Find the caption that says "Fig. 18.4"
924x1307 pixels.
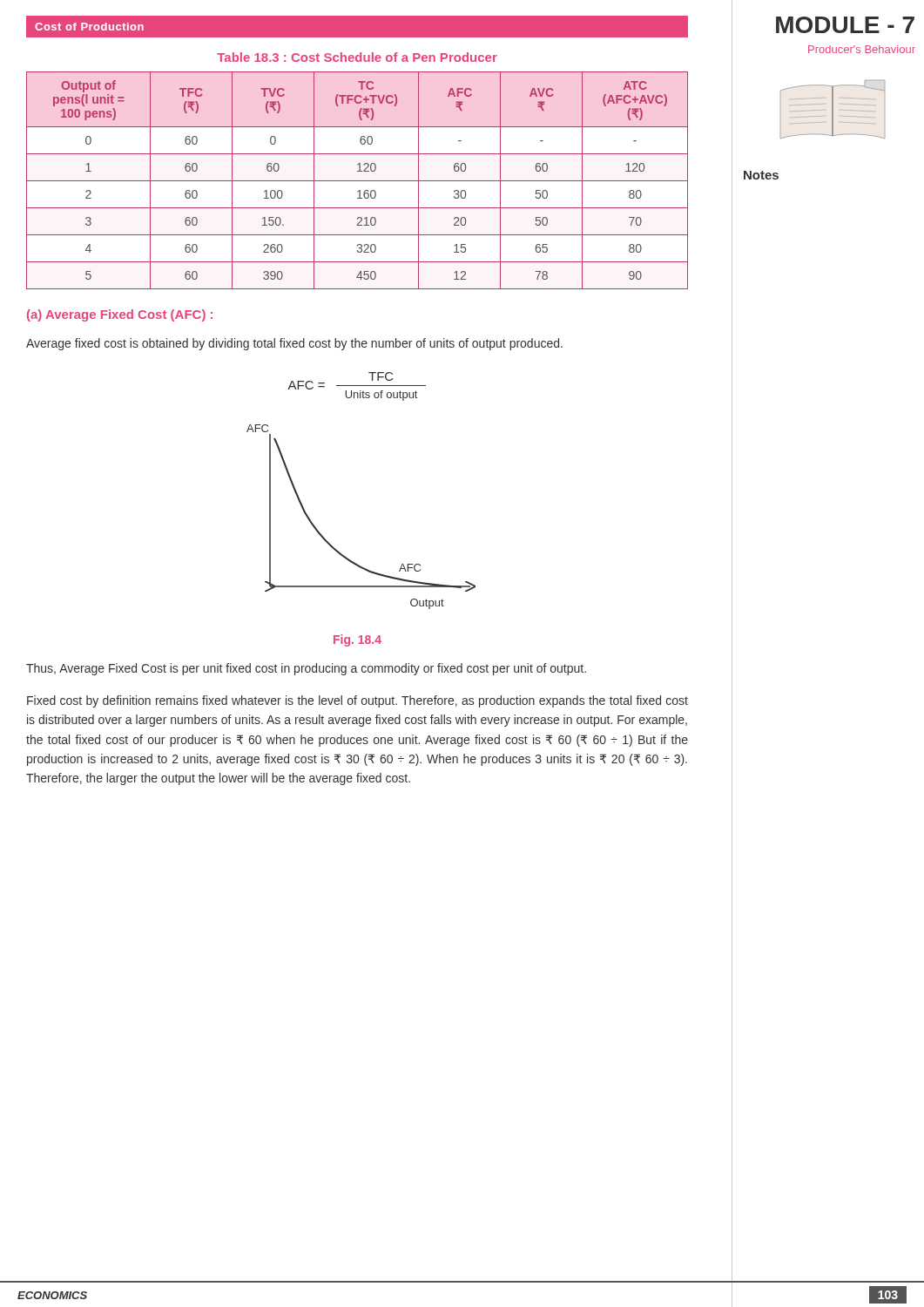click(357, 640)
